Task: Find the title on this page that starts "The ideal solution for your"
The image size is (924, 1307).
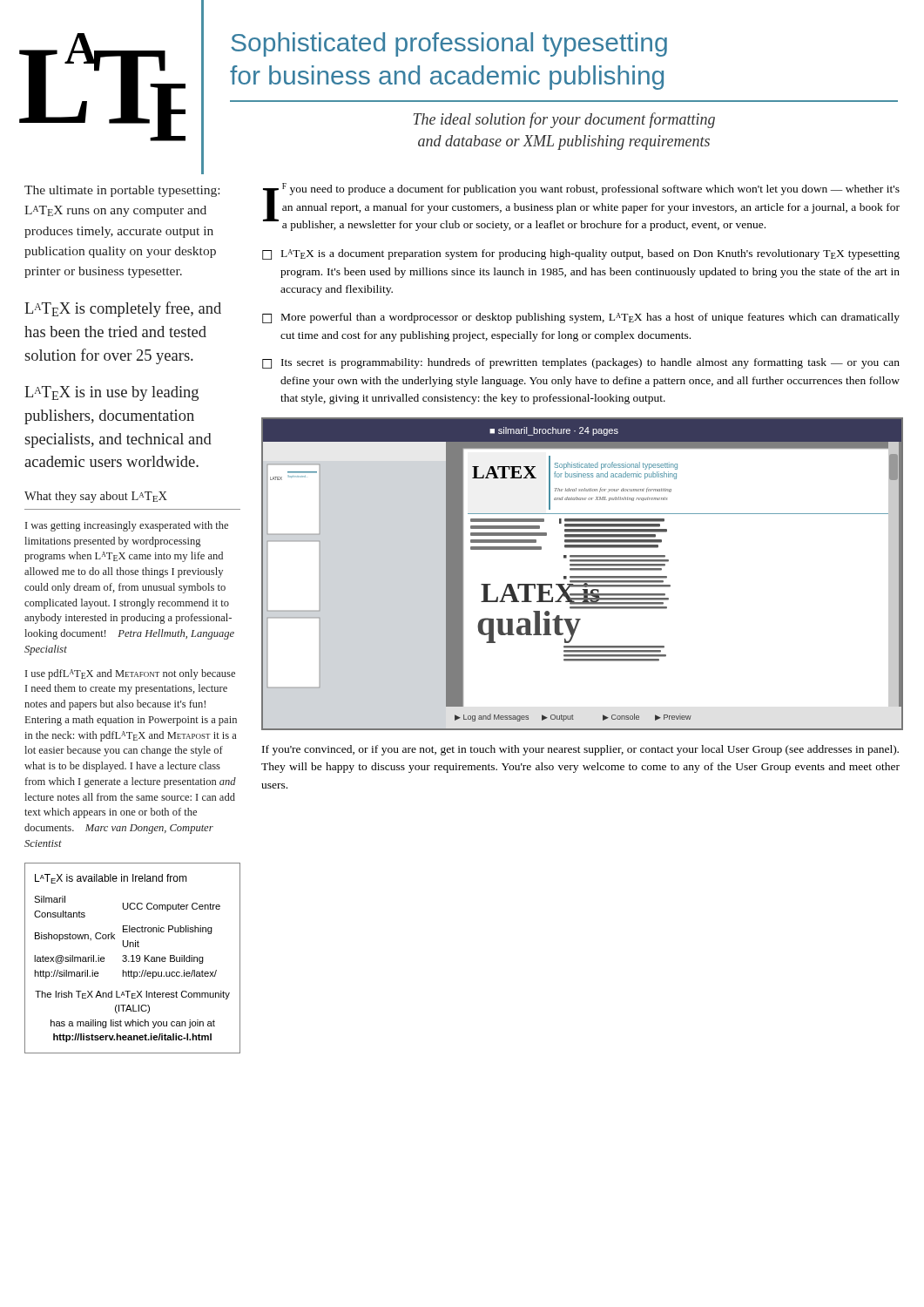Action: (564, 130)
